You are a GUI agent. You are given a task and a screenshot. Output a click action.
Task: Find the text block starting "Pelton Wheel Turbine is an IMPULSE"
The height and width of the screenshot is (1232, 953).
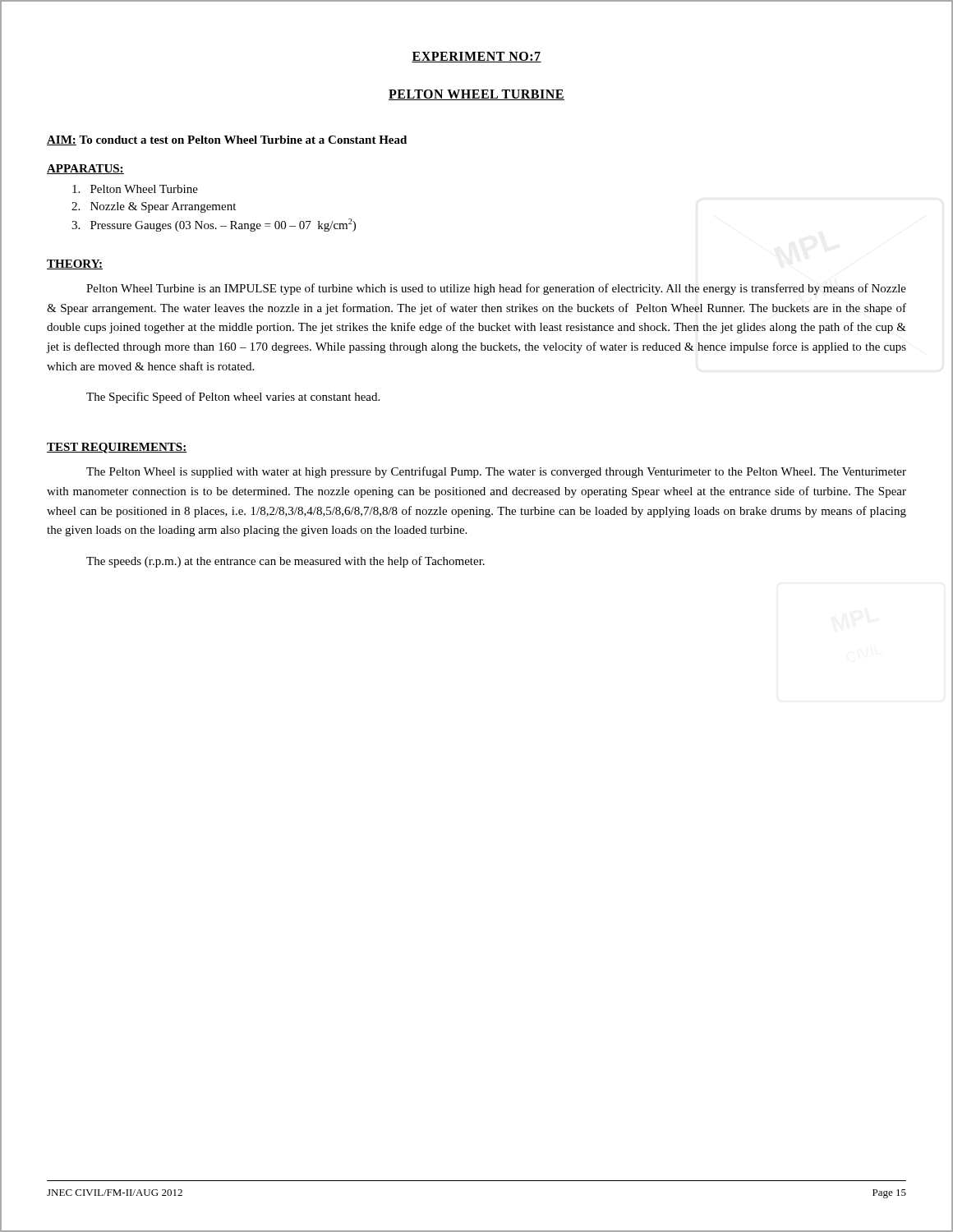click(x=476, y=328)
